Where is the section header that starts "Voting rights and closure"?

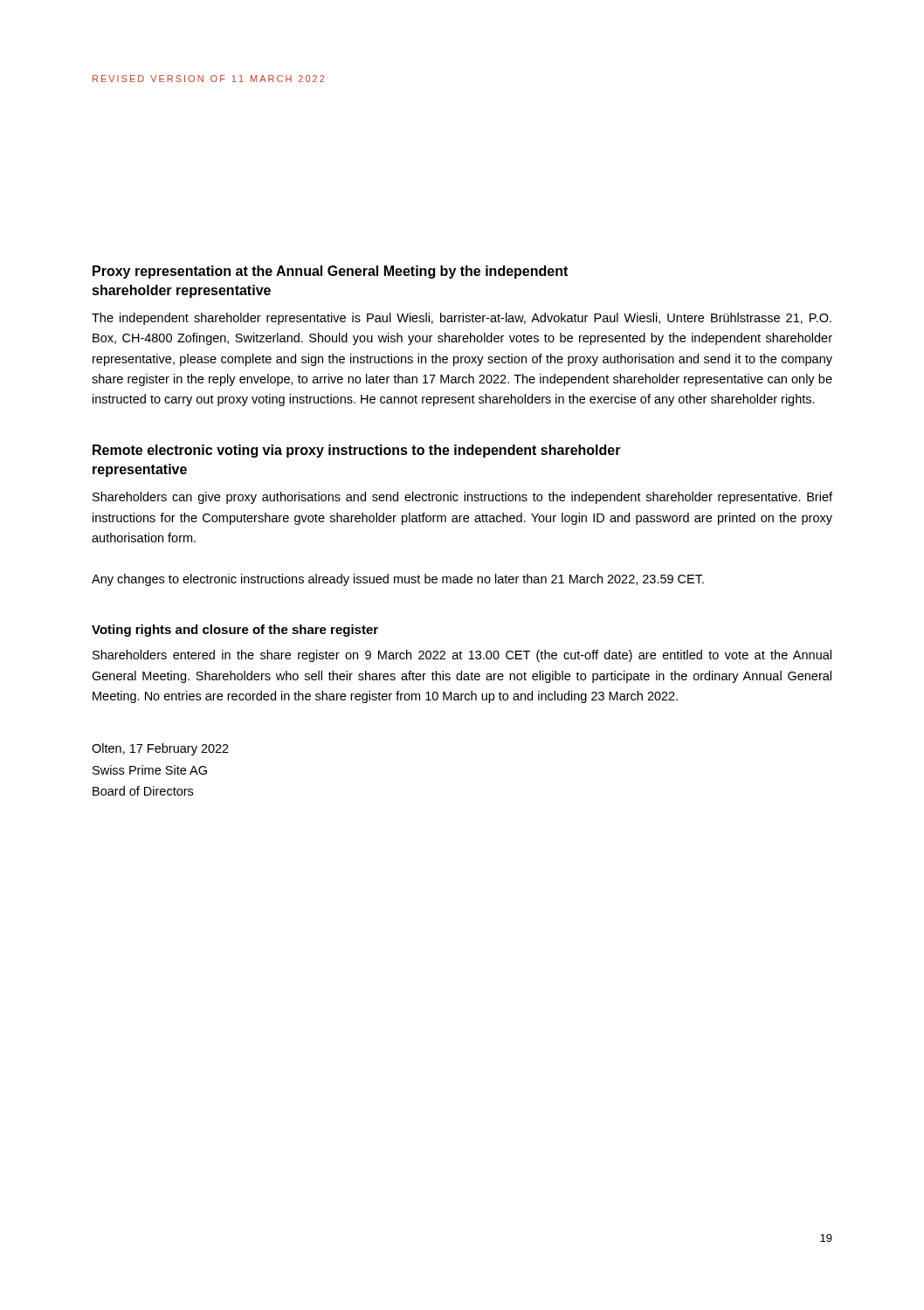point(235,631)
